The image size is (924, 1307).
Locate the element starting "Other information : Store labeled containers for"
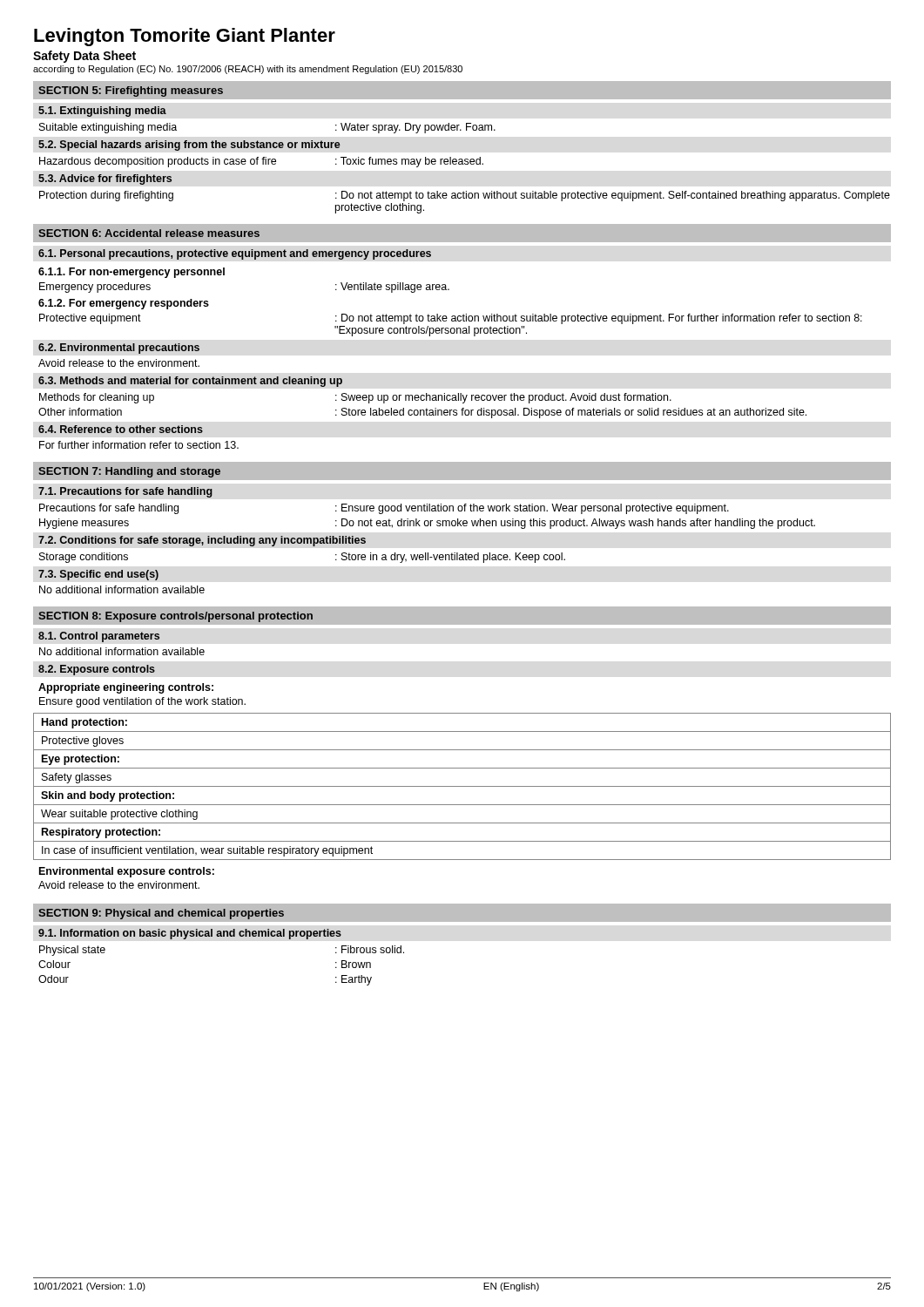click(462, 412)
